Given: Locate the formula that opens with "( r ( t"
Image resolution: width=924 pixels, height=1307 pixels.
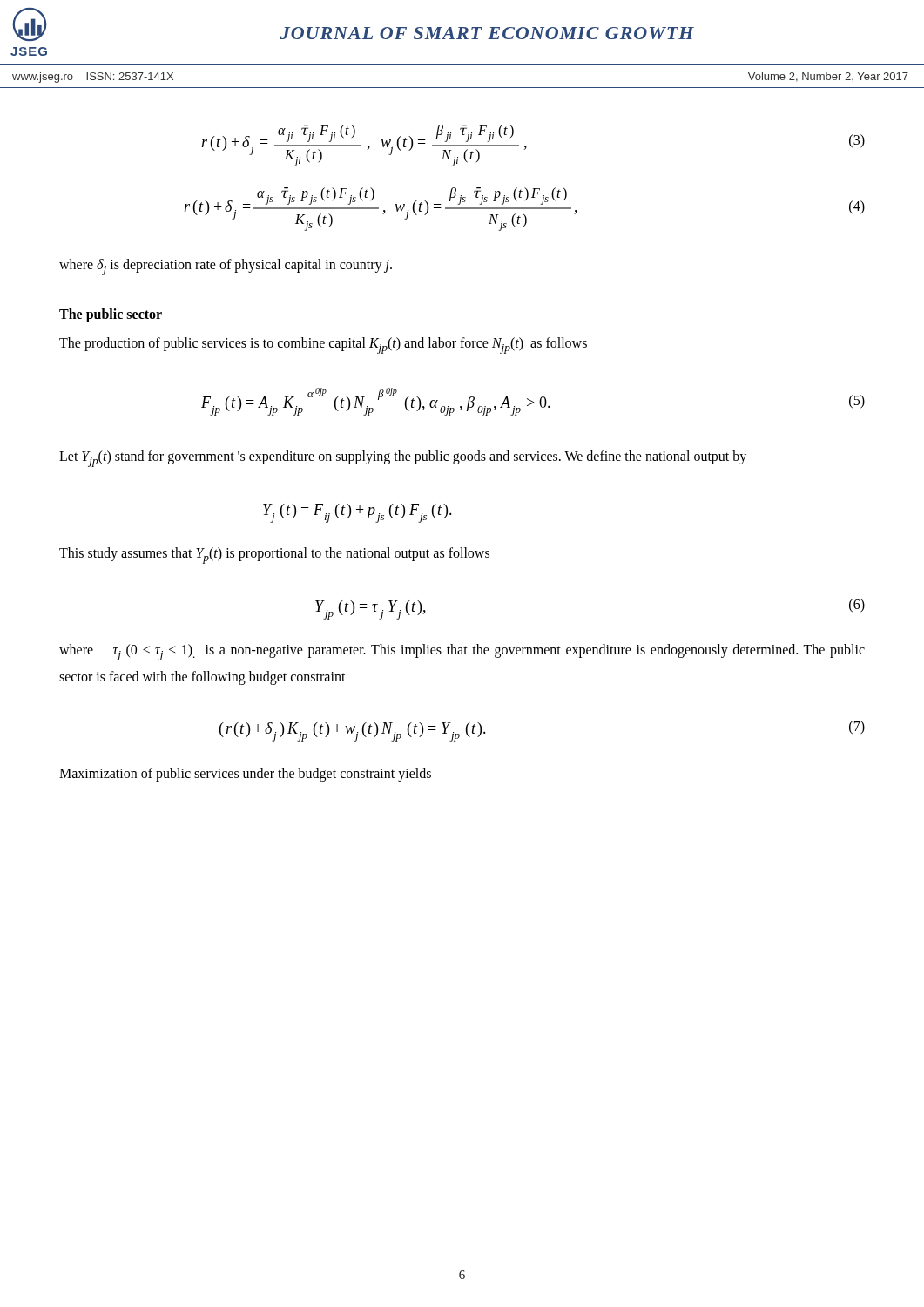Looking at the screenshot, I should 462,727.
